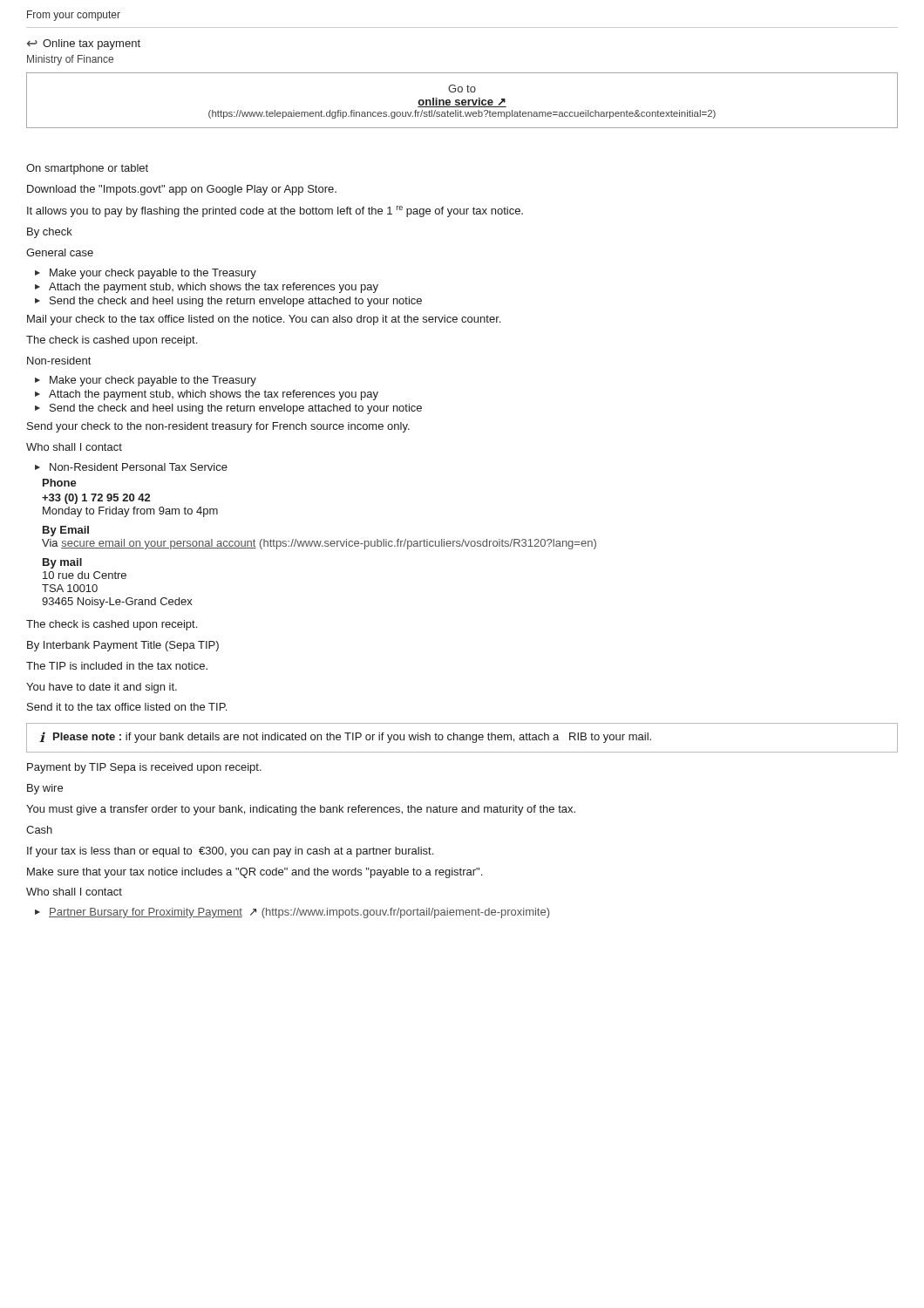Click on the text containing "By check"

[49, 232]
